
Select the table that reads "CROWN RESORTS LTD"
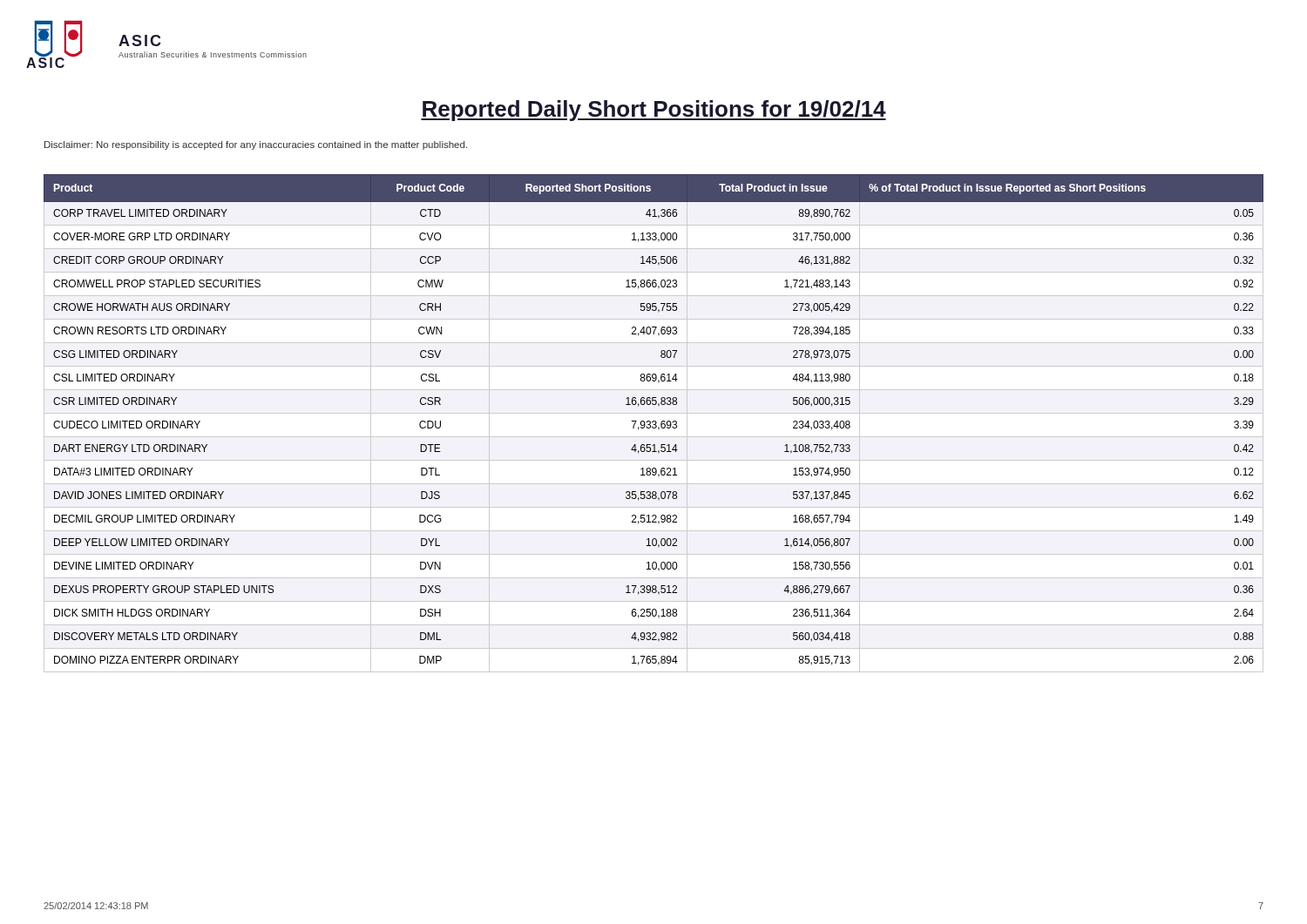[654, 423]
